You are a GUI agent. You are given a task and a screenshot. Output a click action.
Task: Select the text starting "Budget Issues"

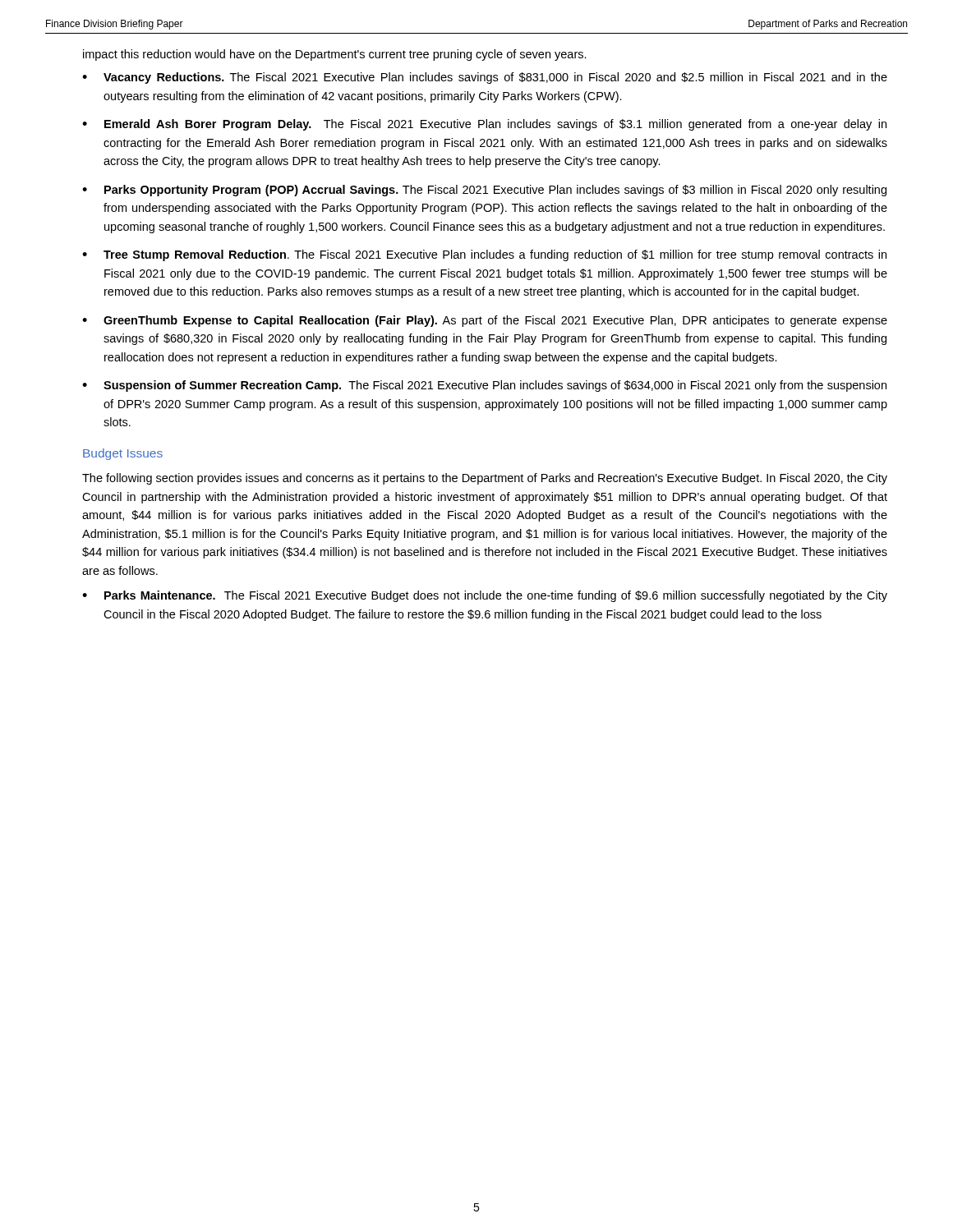[x=123, y=453]
